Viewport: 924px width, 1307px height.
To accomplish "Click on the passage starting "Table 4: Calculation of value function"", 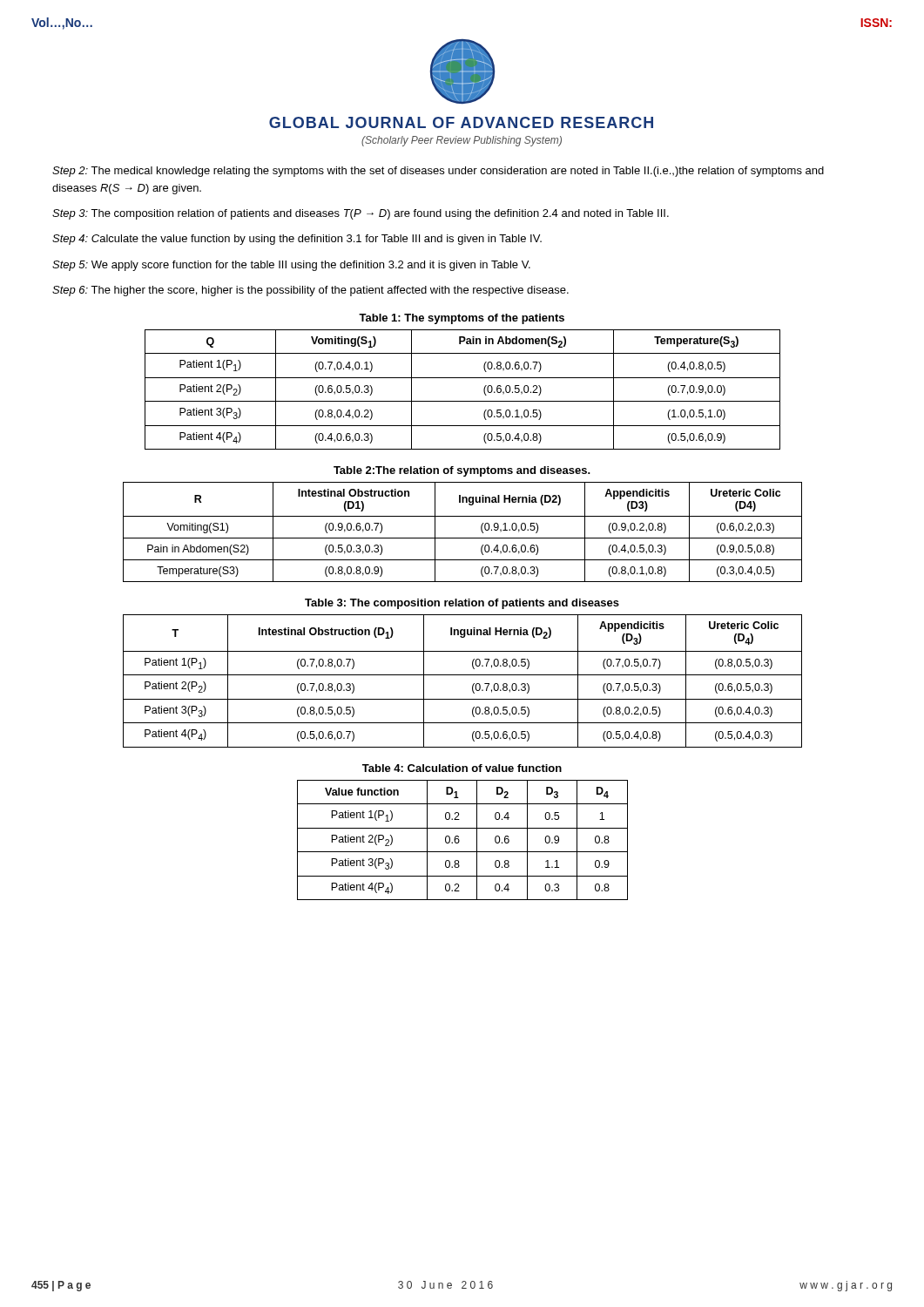I will 462,768.
